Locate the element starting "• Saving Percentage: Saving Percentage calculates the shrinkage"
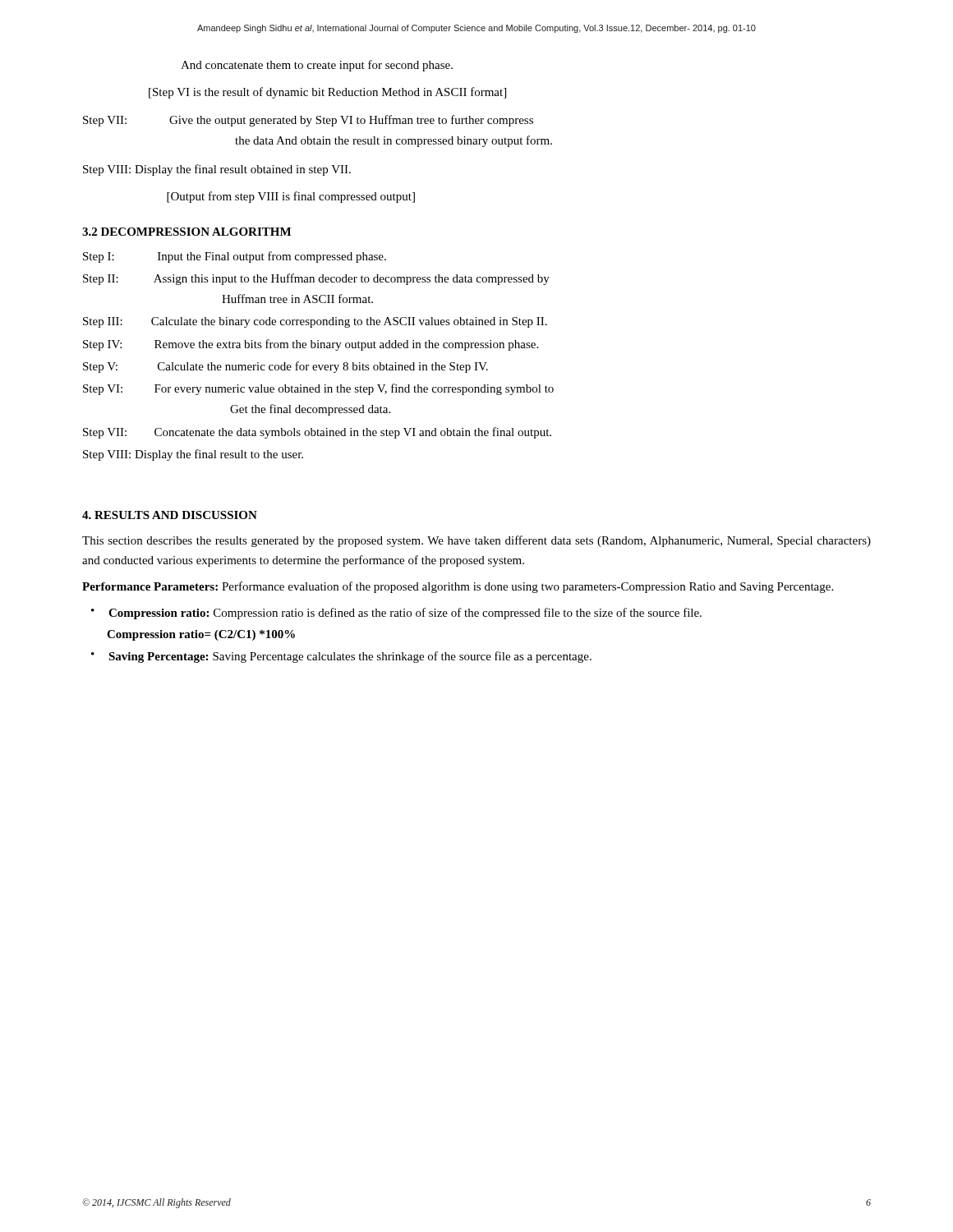Viewport: 953px width, 1232px height. tap(481, 656)
